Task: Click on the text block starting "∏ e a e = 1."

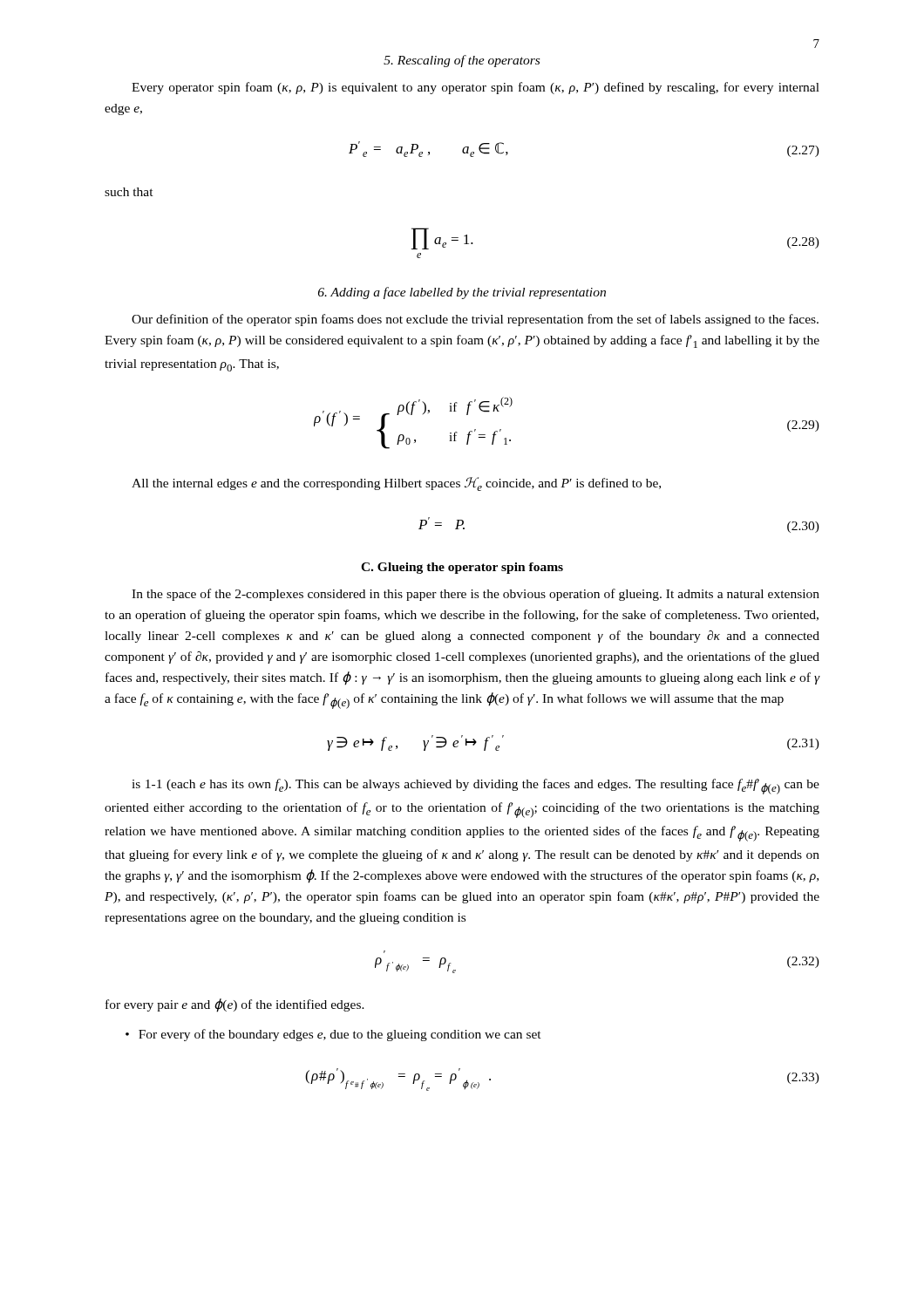Action: click(x=424, y=238)
